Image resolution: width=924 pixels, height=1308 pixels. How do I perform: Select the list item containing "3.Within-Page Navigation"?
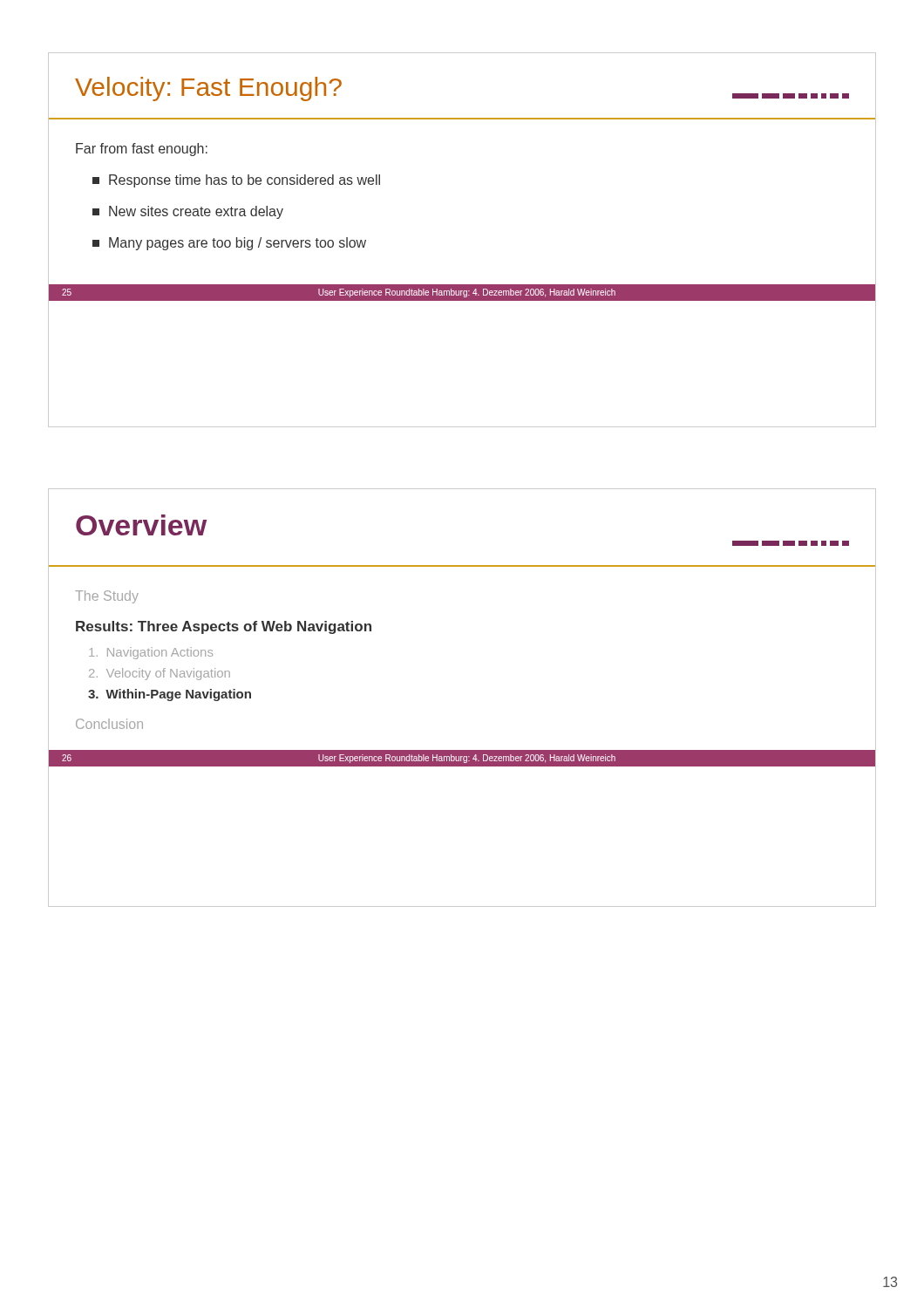[x=170, y=694]
